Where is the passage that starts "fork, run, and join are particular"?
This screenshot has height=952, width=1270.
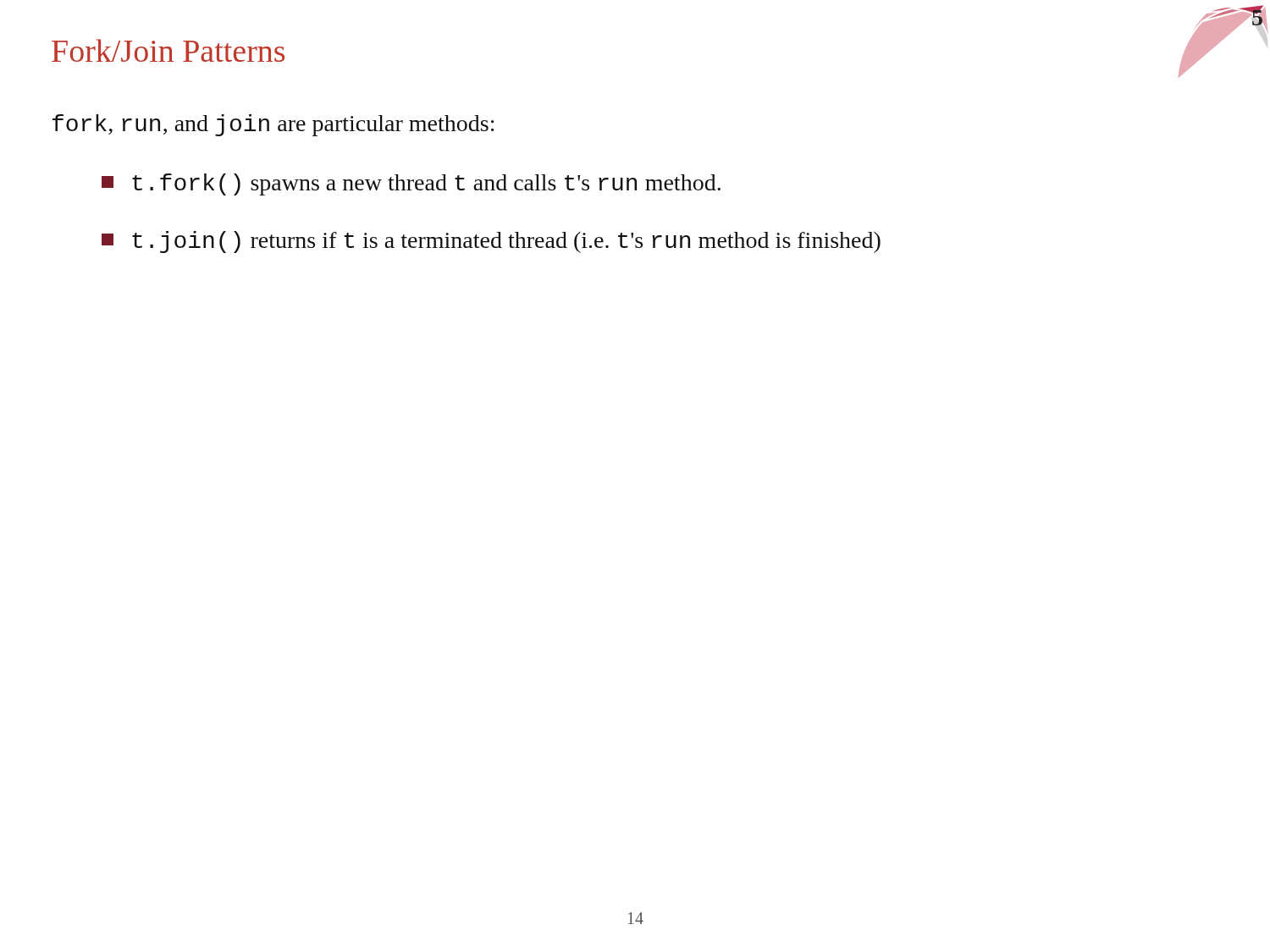tap(273, 124)
